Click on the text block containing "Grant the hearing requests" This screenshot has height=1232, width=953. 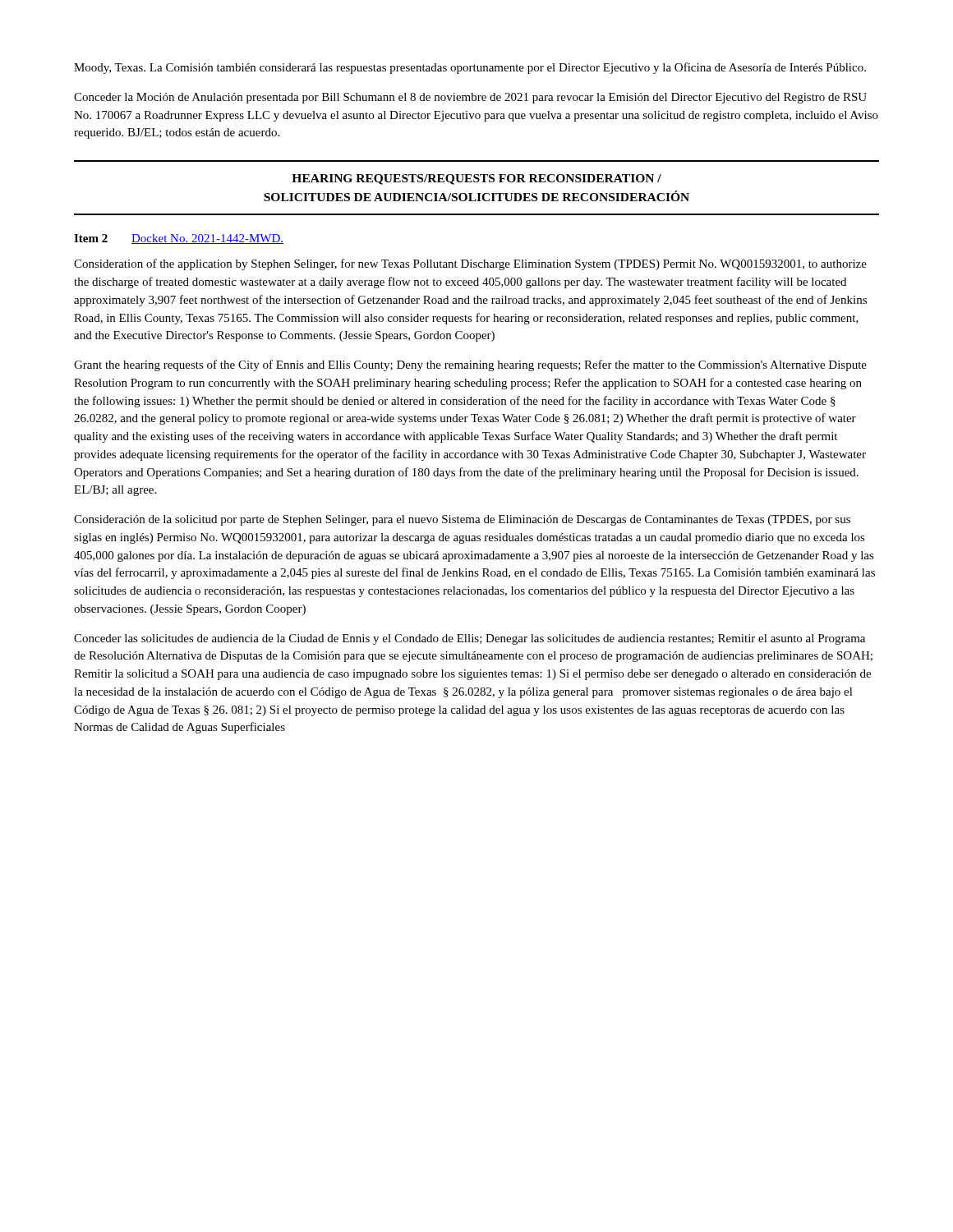coord(470,427)
